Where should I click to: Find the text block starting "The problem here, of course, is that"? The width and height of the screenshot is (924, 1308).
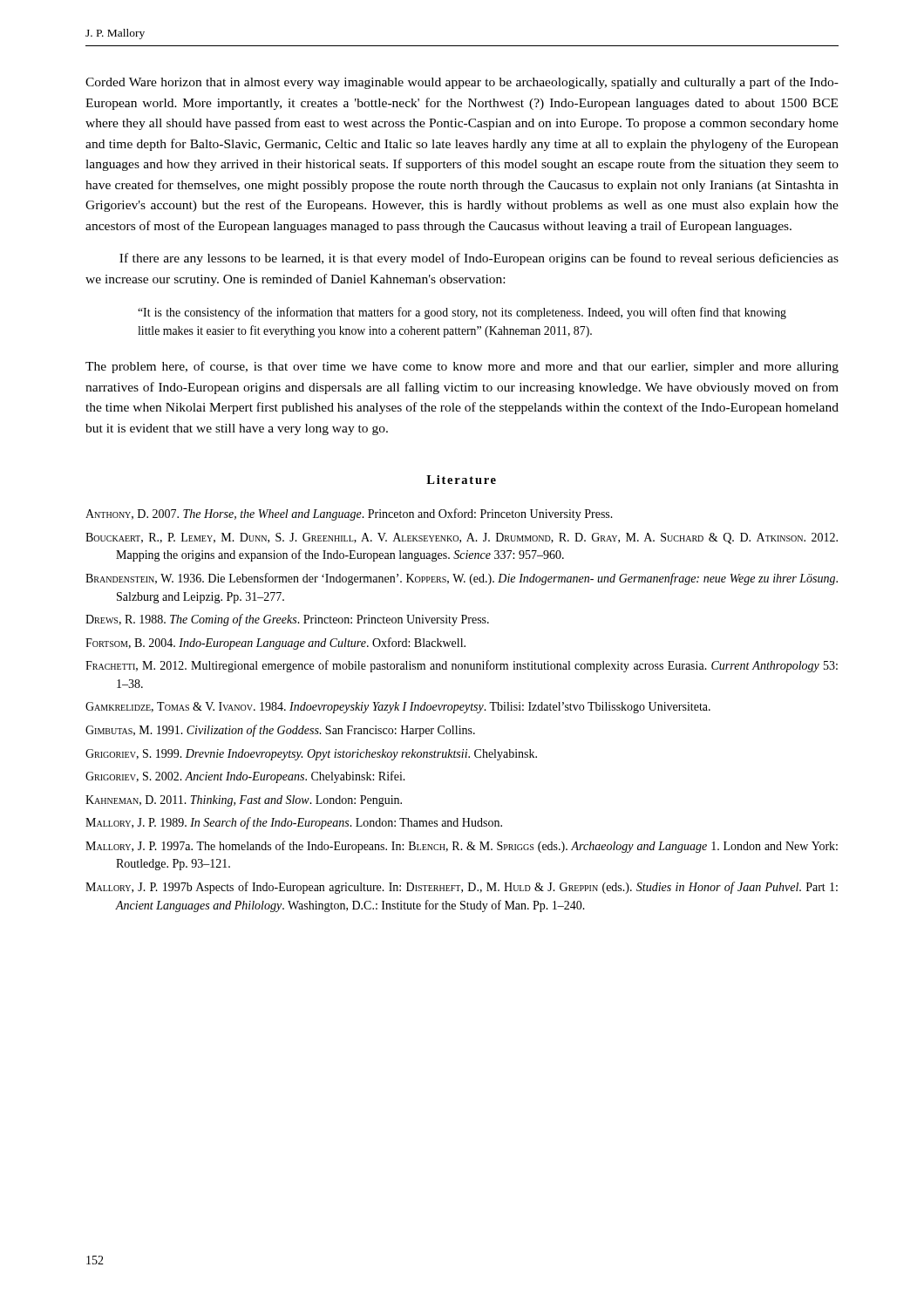(x=462, y=397)
